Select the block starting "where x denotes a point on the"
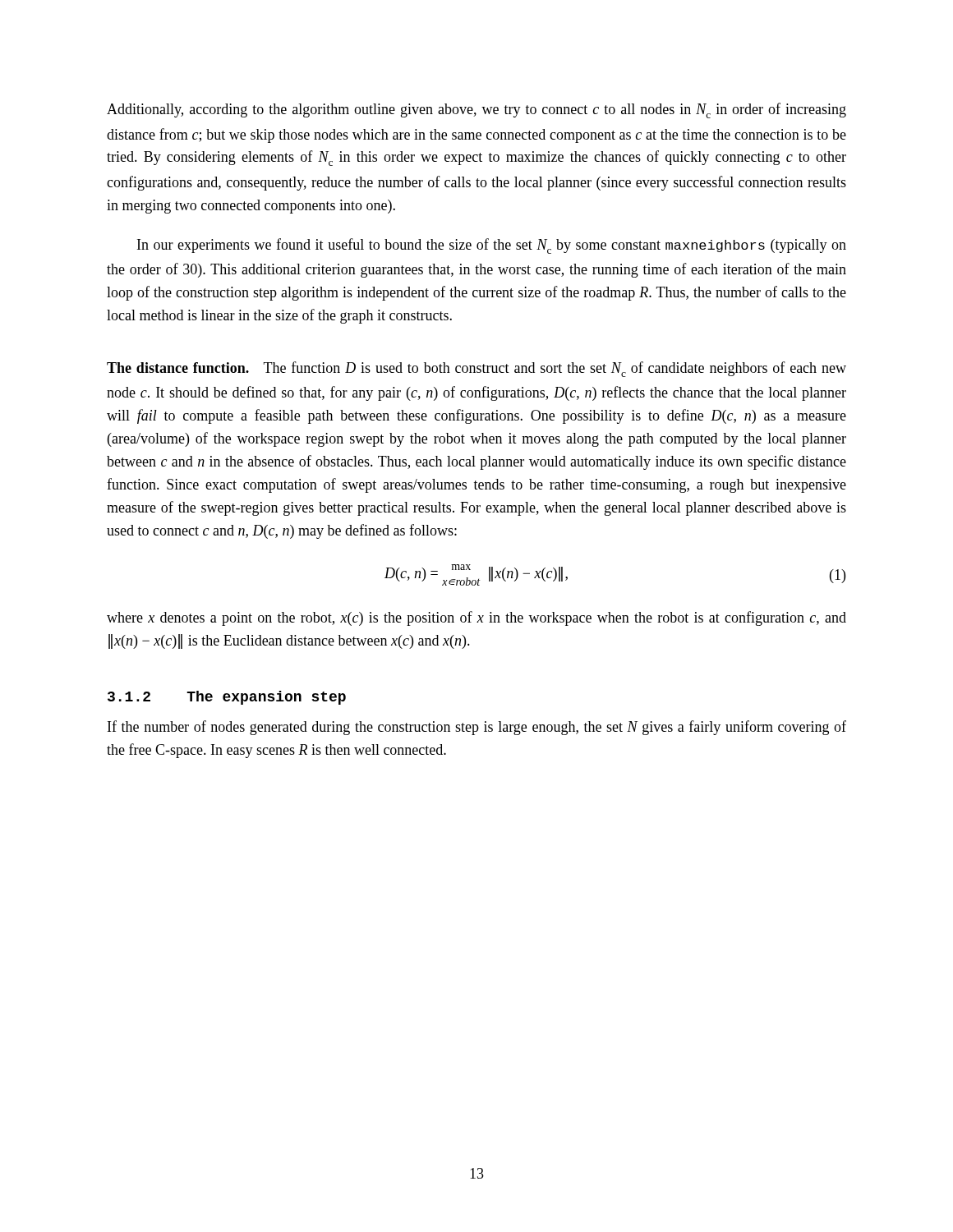This screenshot has width=953, height=1232. (476, 630)
